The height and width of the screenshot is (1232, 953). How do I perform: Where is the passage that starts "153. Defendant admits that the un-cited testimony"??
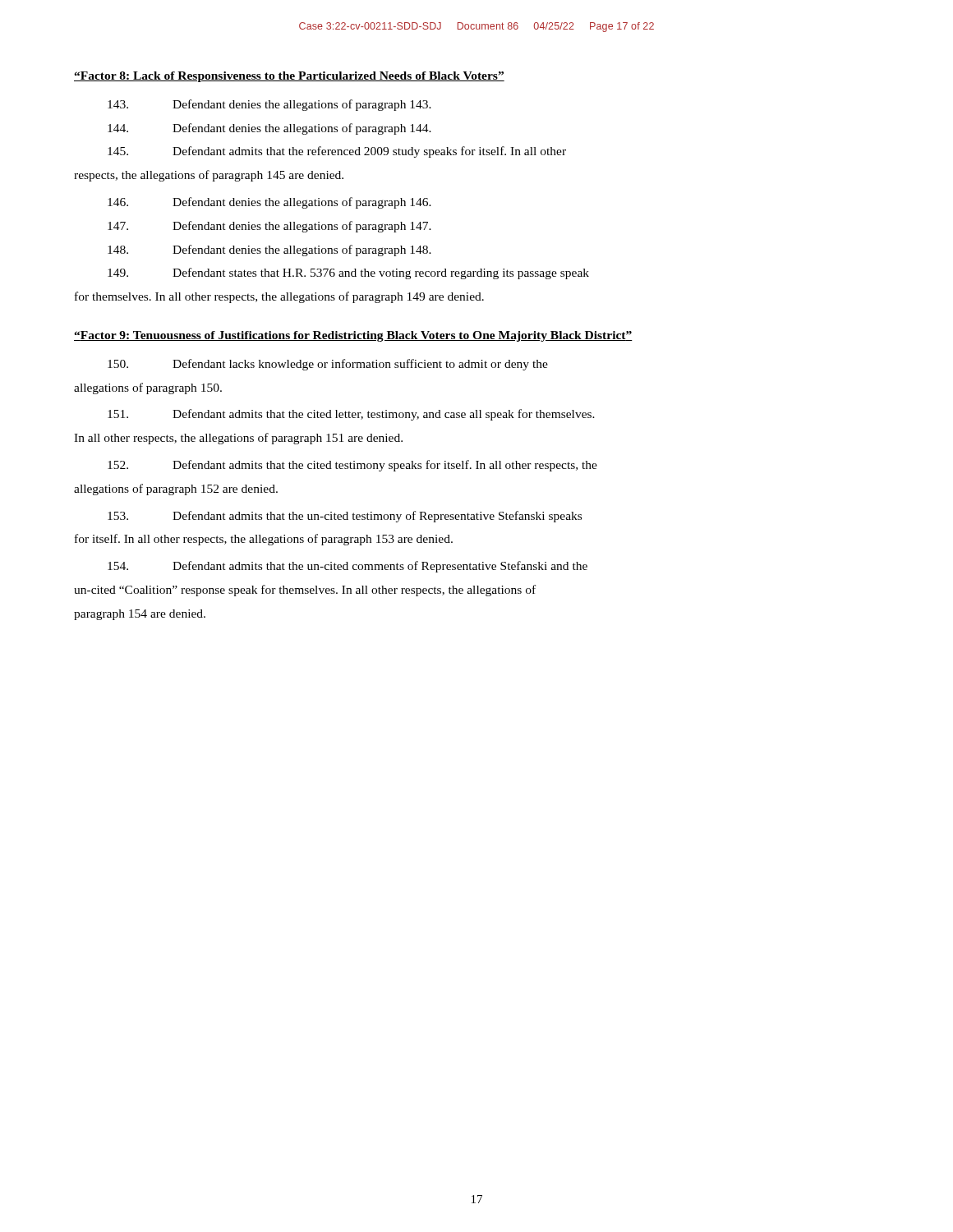[x=476, y=528]
